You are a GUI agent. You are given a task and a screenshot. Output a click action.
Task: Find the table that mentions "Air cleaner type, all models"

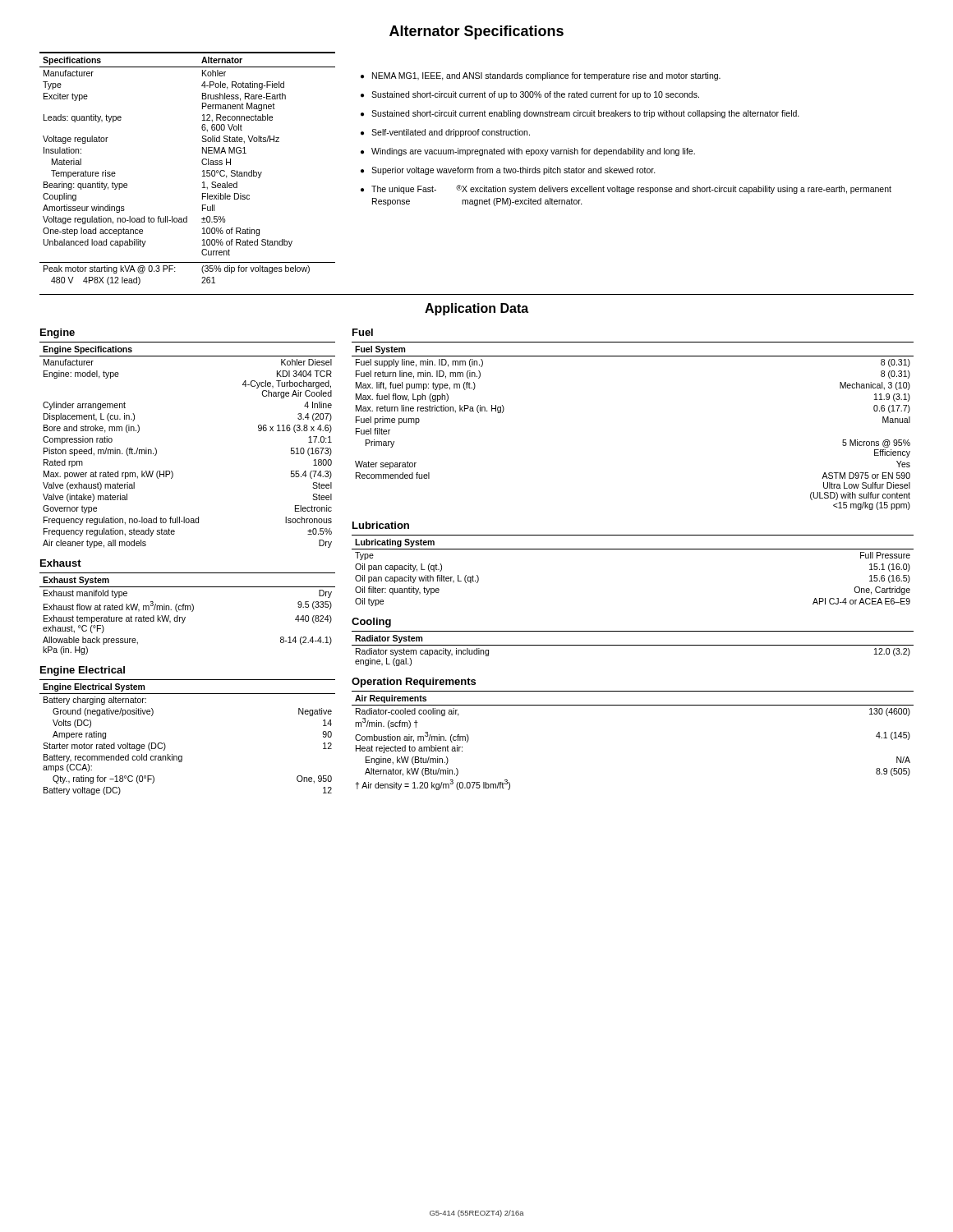coord(187,445)
